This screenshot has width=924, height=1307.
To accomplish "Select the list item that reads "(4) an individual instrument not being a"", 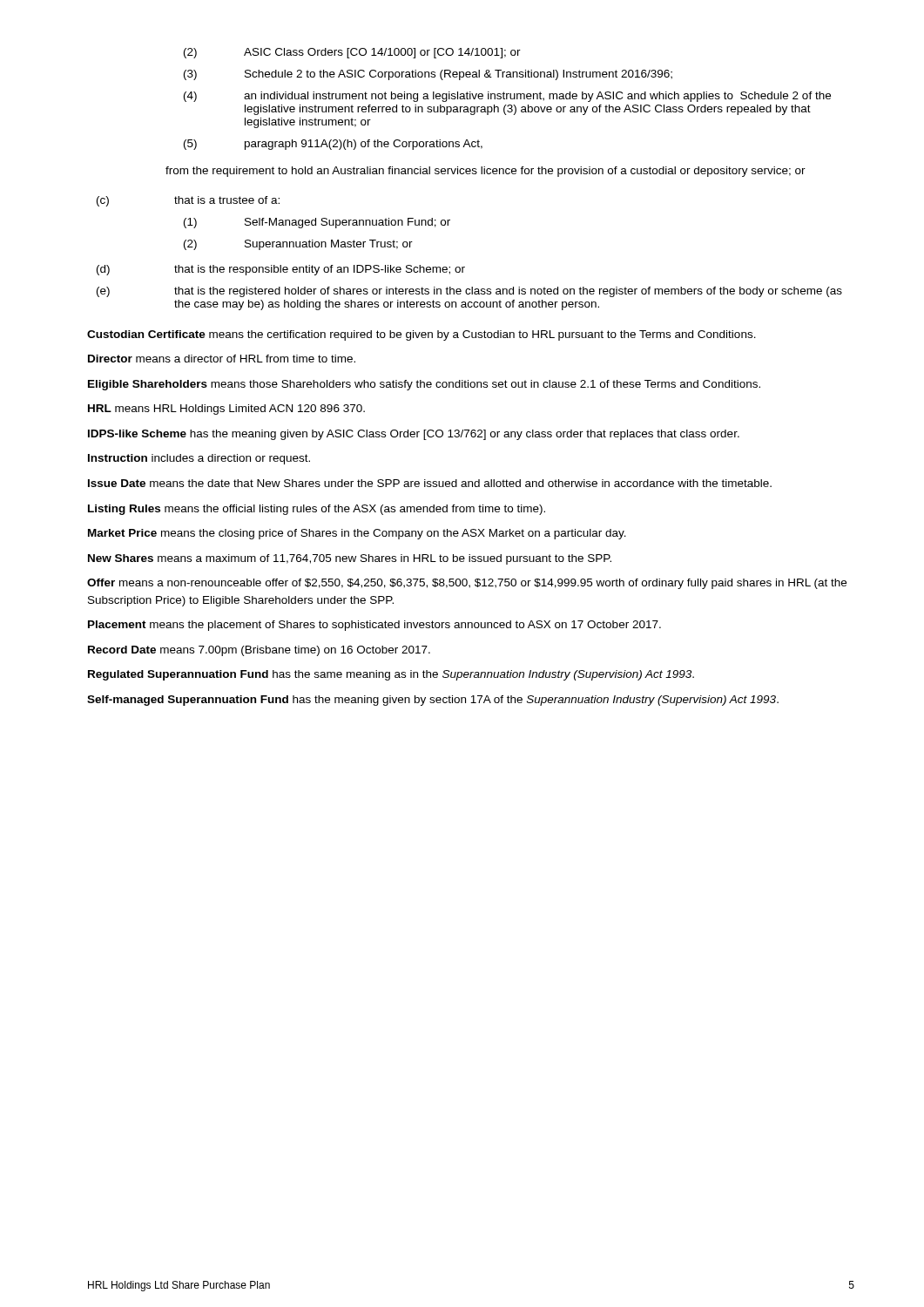I will pyautogui.click(x=471, y=108).
